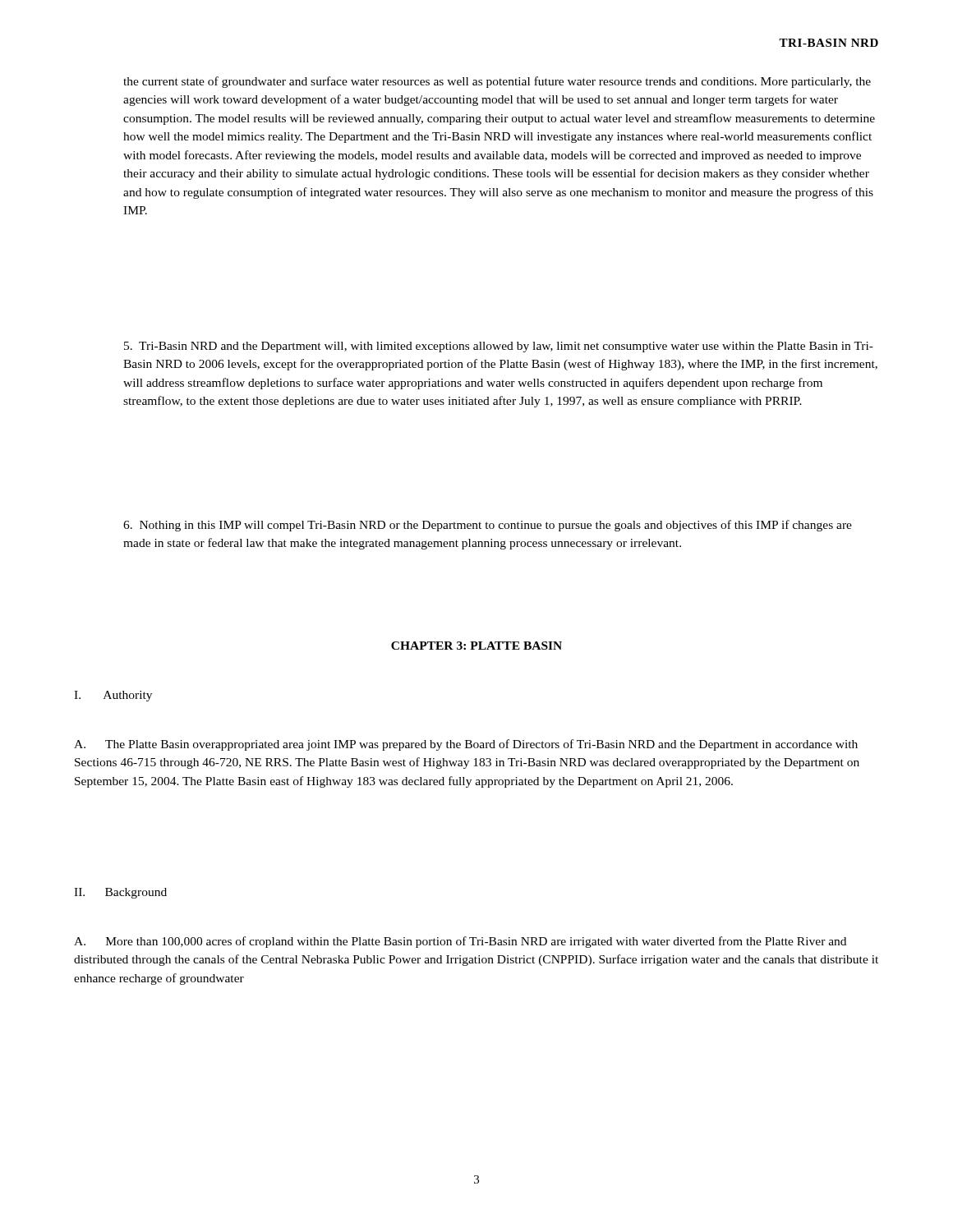Locate the text block containing "Nothing in this IMP will"
This screenshot has height=1232, width=953.
(x=501, y=534)
